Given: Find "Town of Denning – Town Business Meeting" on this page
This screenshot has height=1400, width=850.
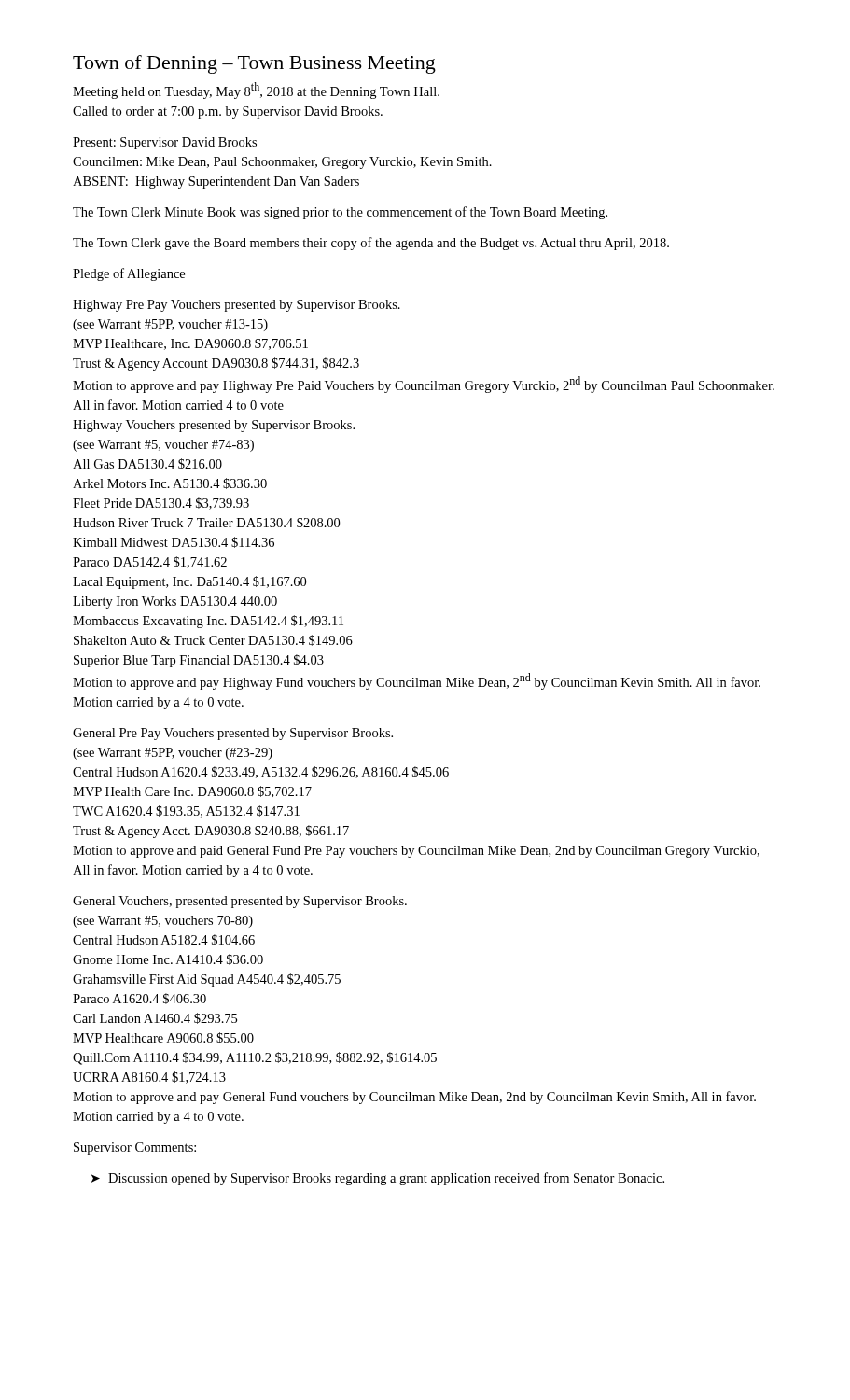Looking at the screenshot, I should 254,62.
